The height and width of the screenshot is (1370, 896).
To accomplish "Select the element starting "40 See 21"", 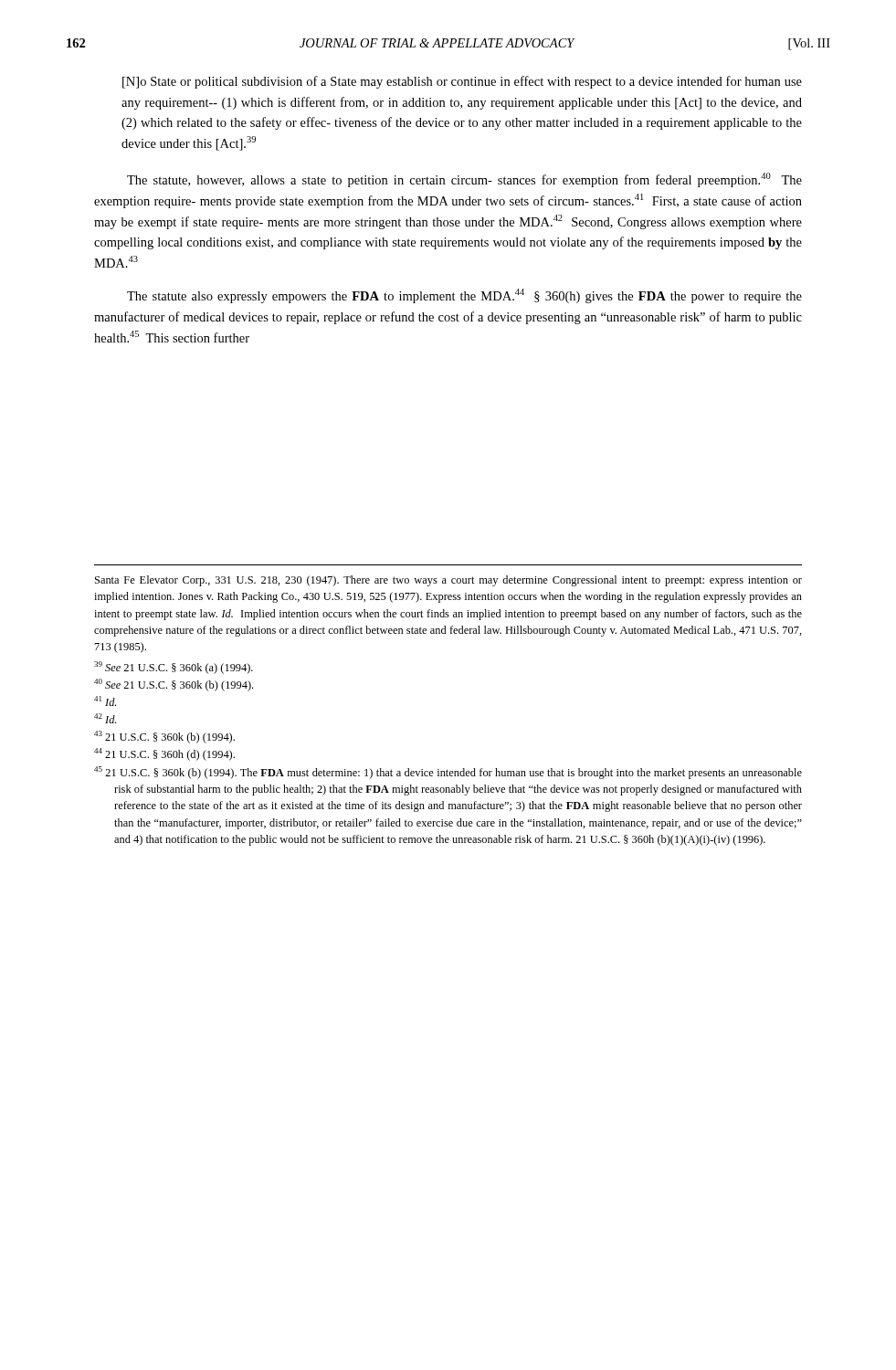I will pos(174,684).
